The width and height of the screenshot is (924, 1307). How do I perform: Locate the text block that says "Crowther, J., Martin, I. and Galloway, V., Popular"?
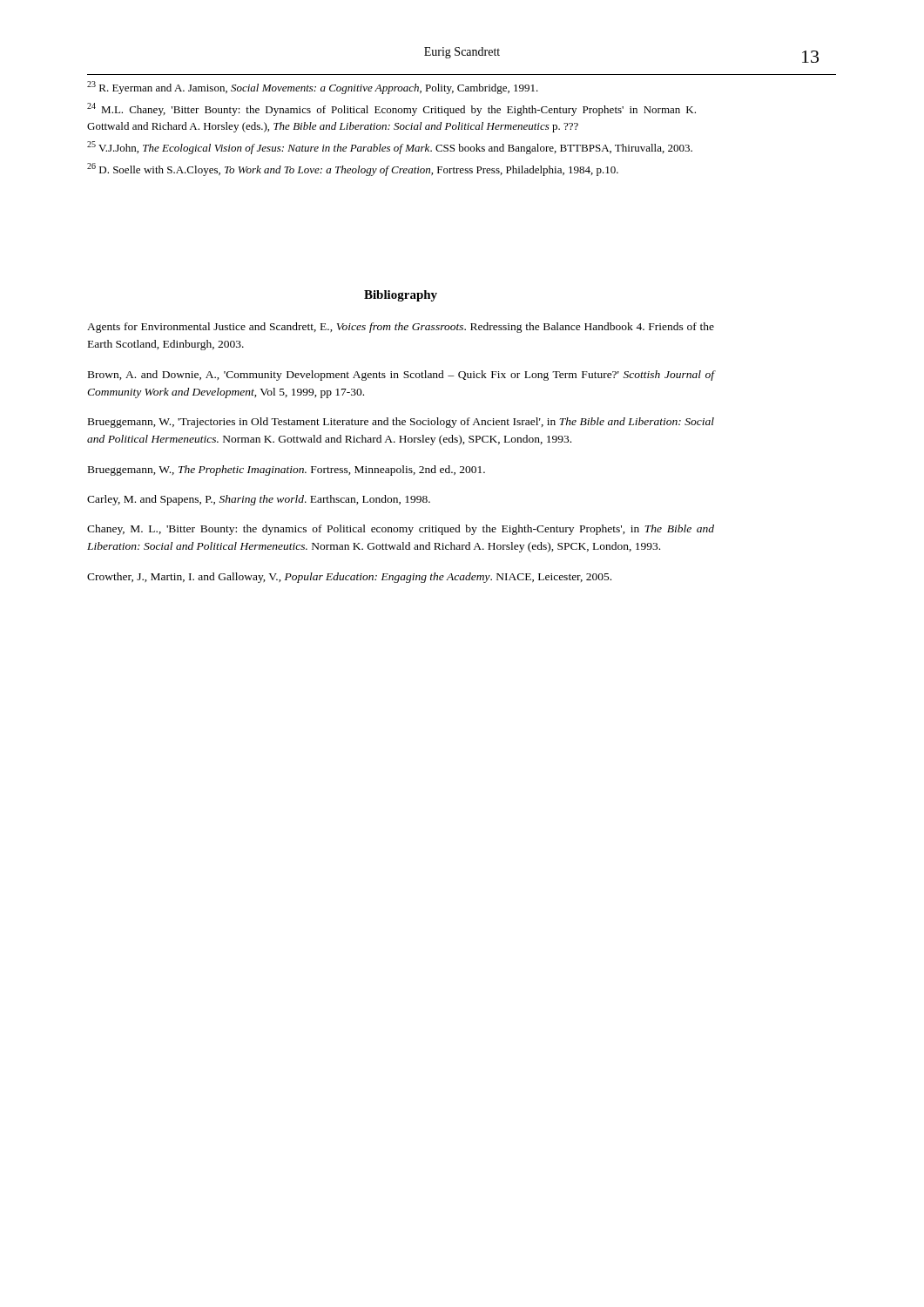350,576
